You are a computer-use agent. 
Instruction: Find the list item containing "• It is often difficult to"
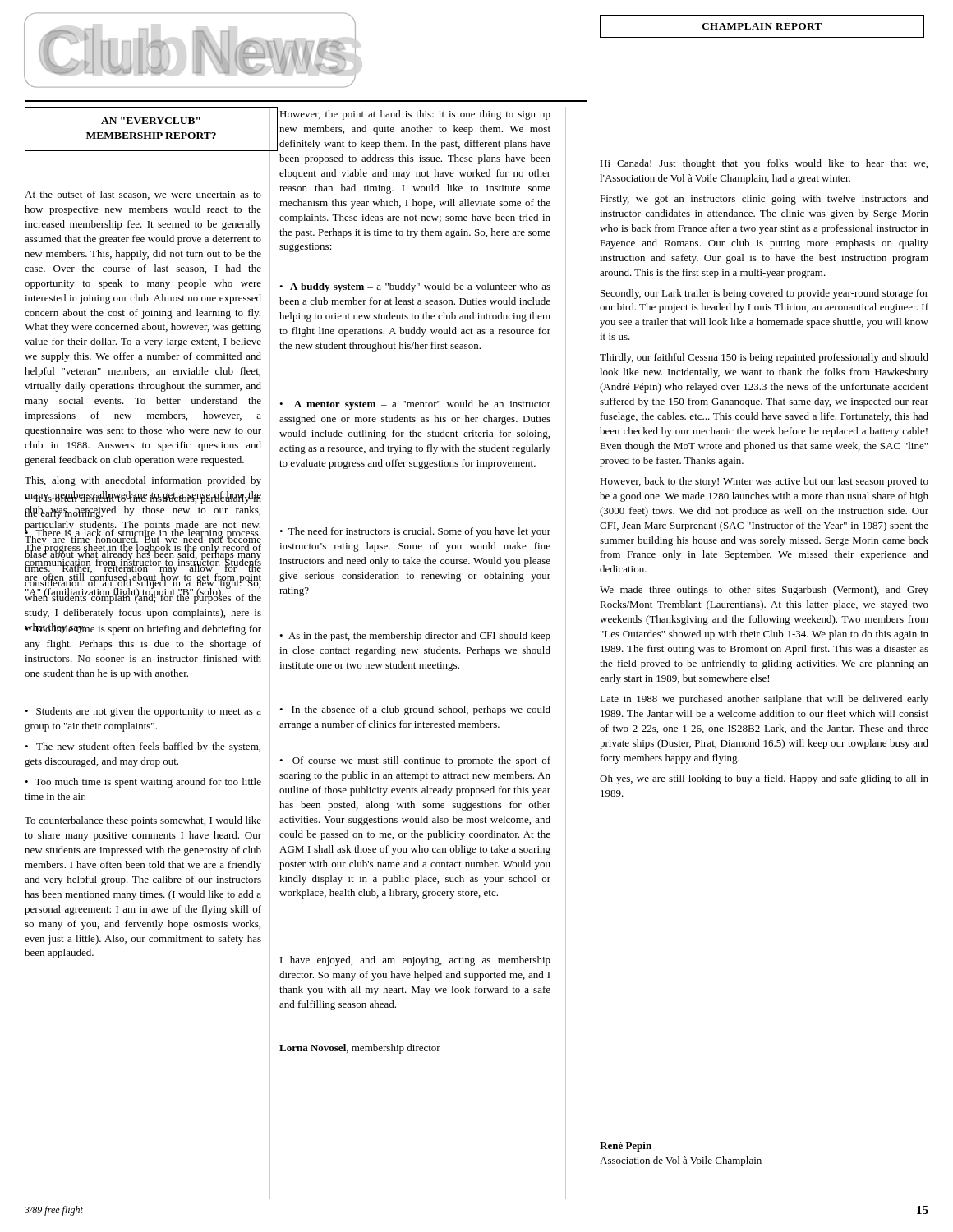coord(143,506)
